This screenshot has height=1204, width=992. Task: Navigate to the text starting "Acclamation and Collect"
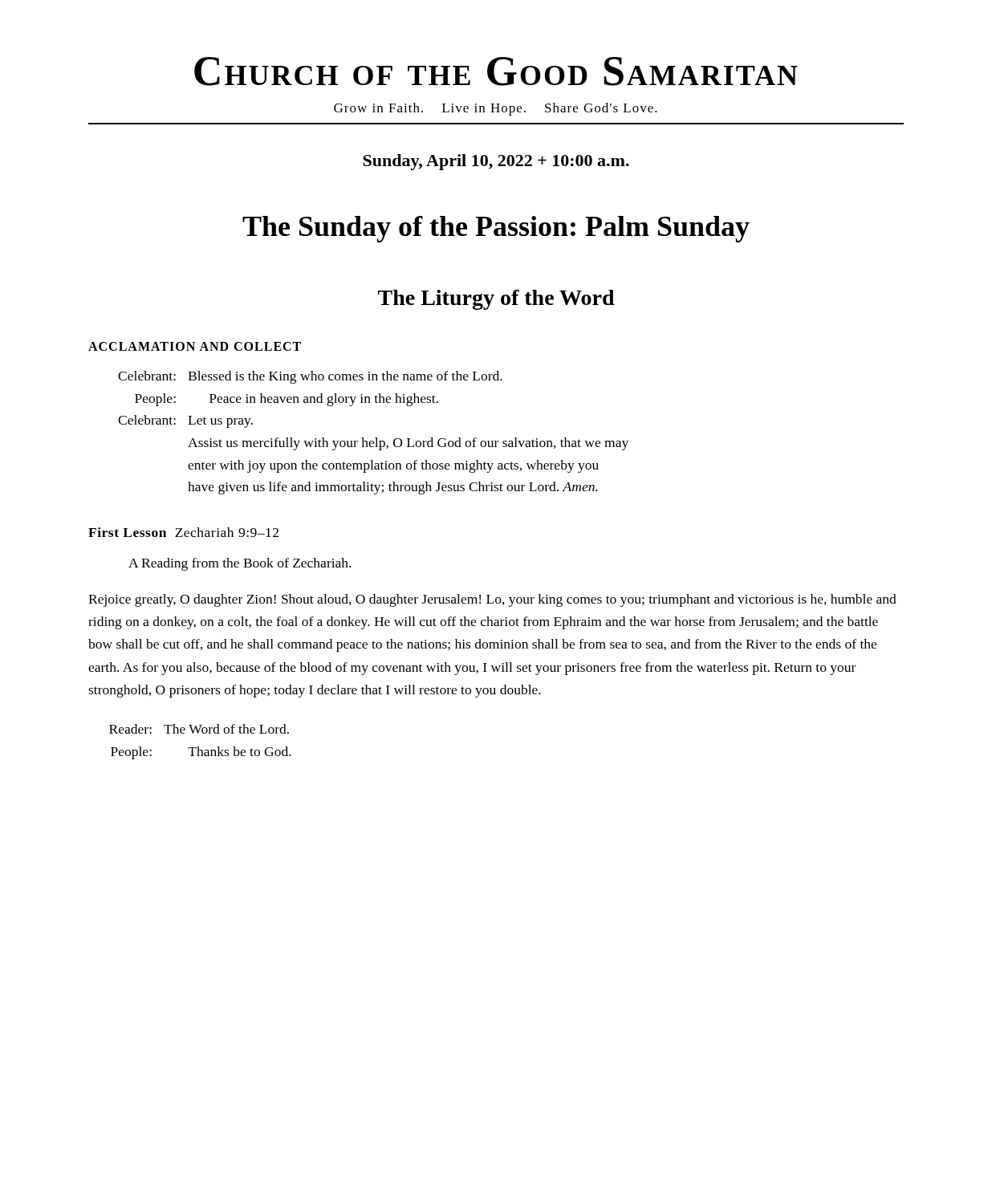(x=195, y=347)
